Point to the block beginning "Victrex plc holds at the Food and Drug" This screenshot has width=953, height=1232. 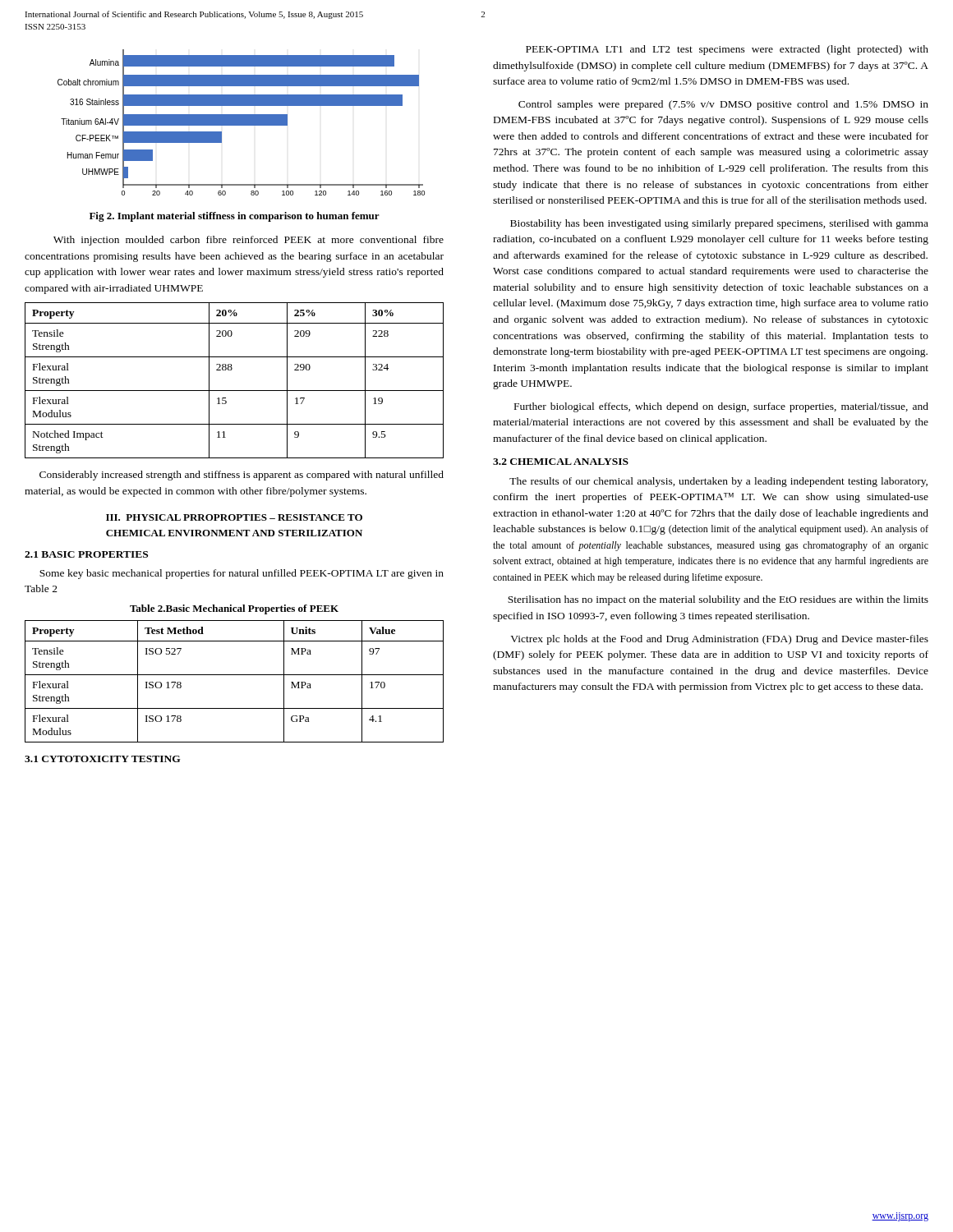coord(711,662)
